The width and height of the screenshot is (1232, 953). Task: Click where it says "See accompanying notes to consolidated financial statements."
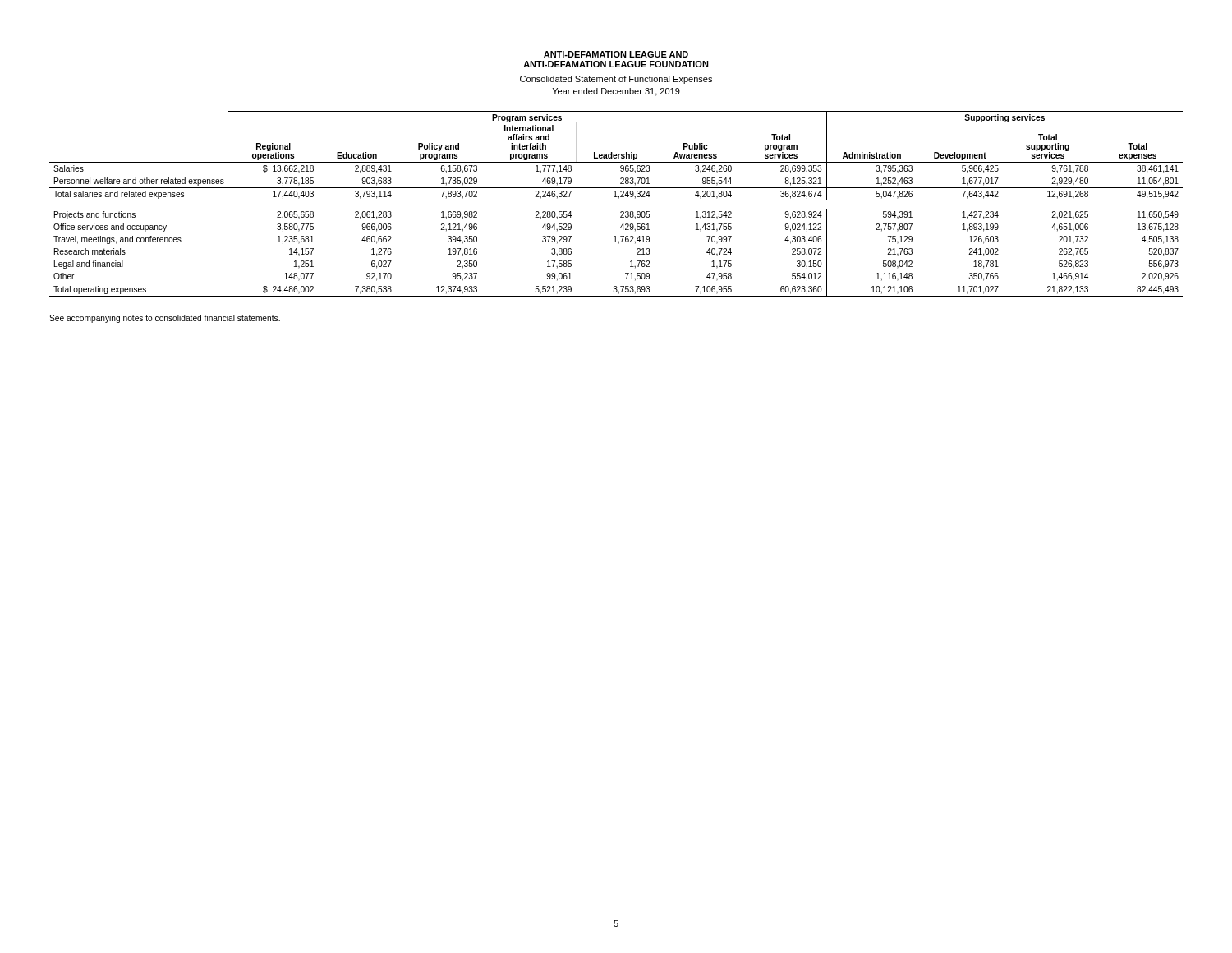pos(165,318)
